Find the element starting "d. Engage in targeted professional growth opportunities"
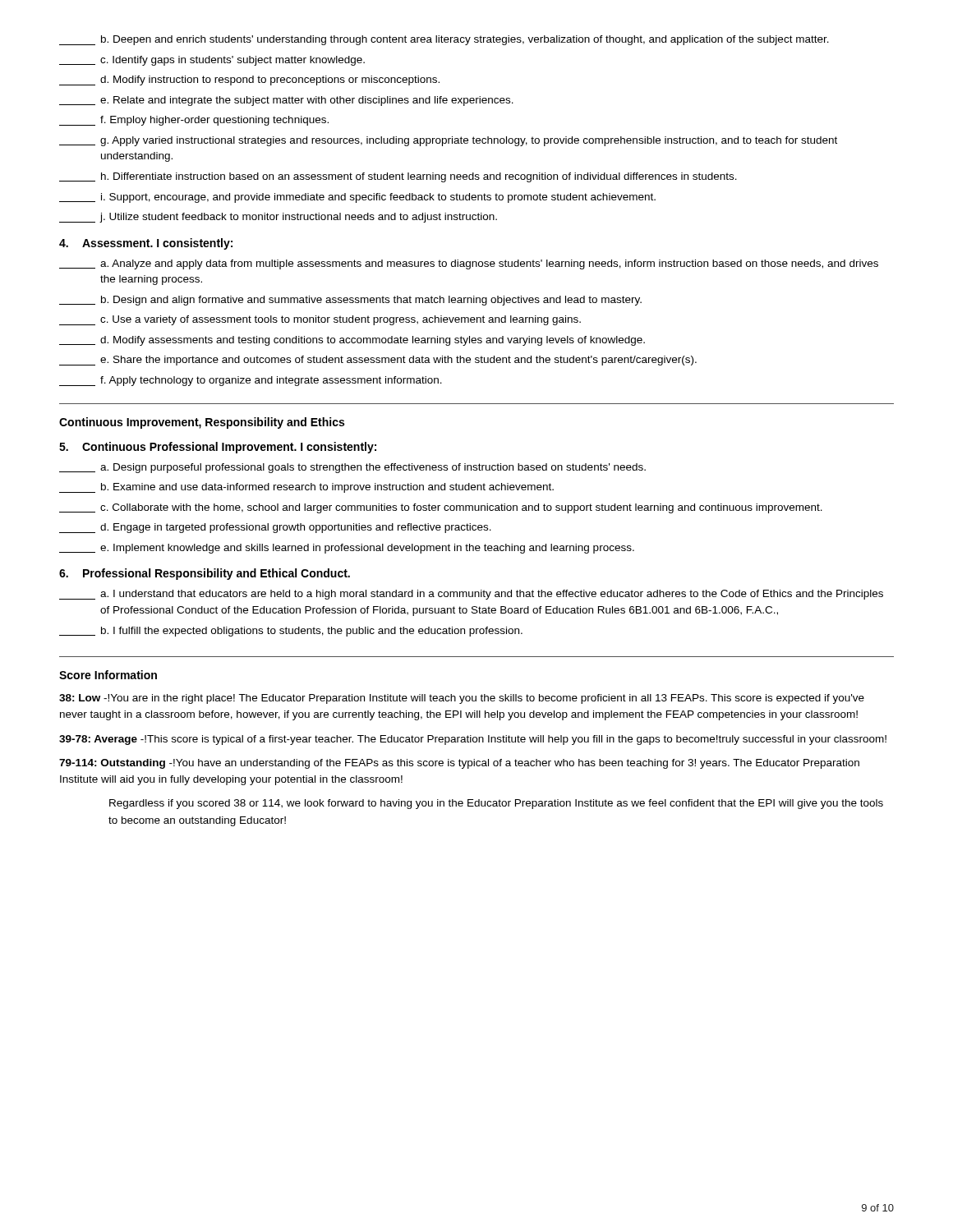Screen dimensions: 1232x953 pyautogui.click(x=476, y=527)
